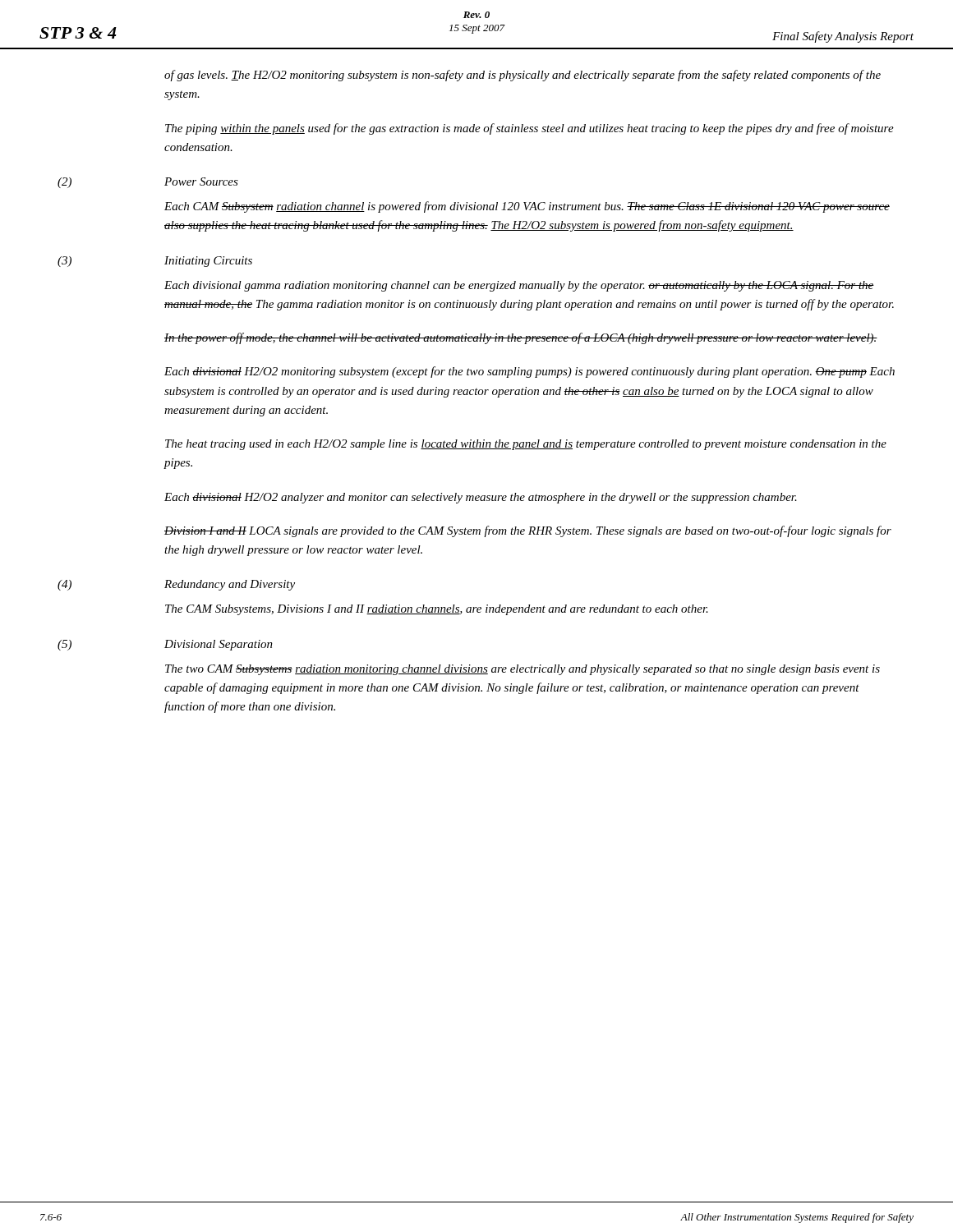Find the text block starting "(2) Power Sources"

click(201, 182)
